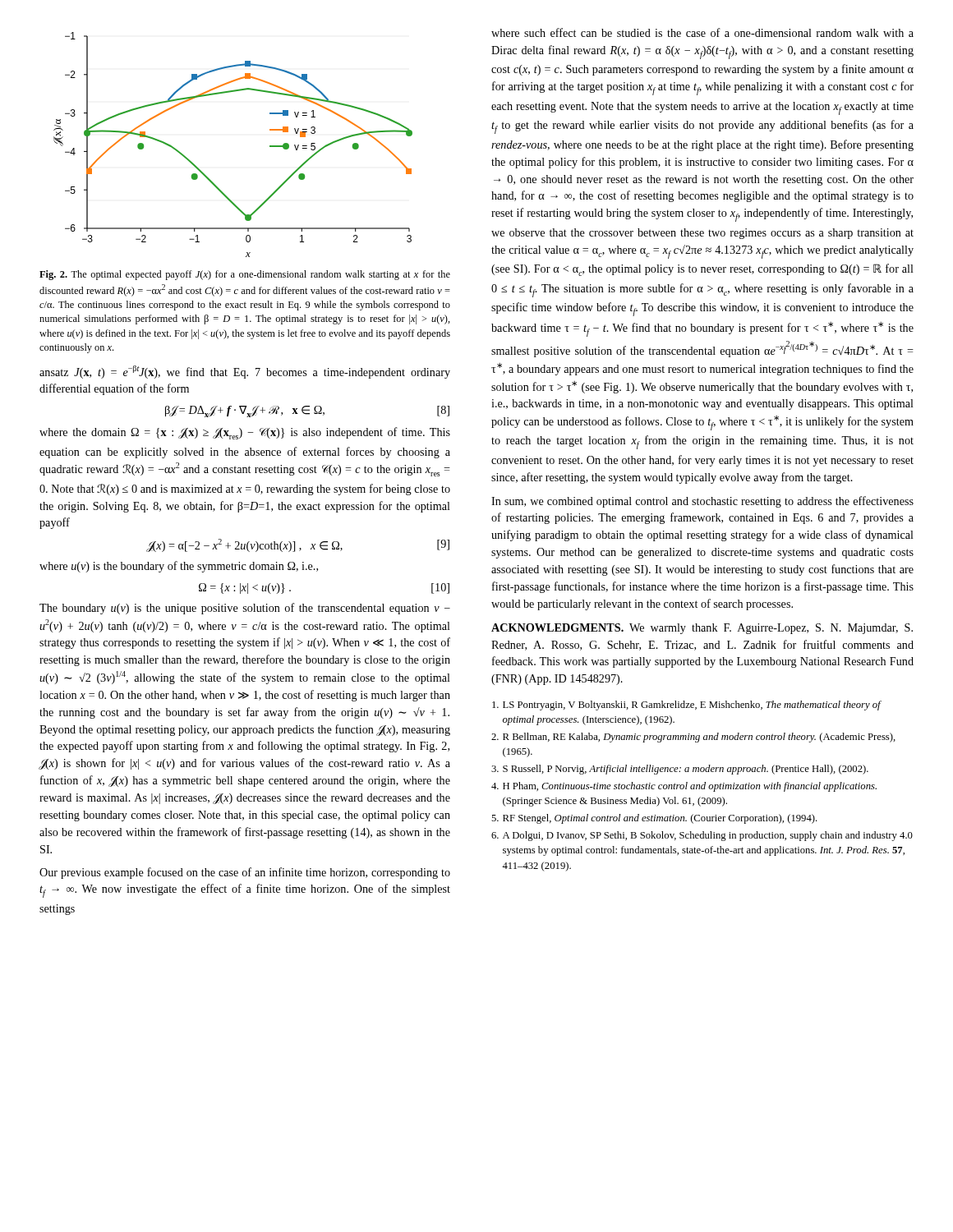Locate the text block with the text "where u(v) is the"
The height and width of the screenshot is (1232, 953).
click(x=179, y=566)
